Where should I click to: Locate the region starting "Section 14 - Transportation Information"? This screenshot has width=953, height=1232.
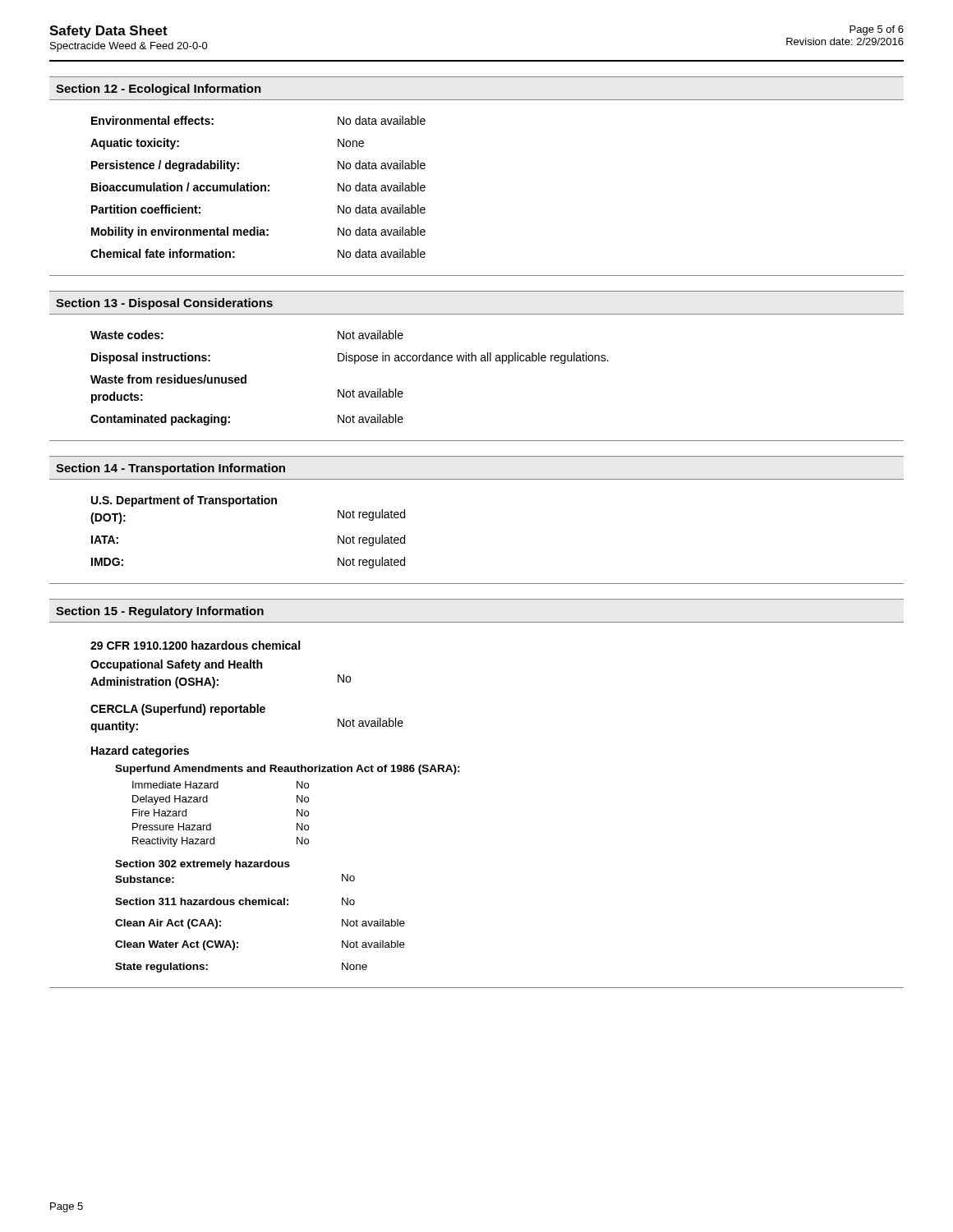tap(171, 468)
